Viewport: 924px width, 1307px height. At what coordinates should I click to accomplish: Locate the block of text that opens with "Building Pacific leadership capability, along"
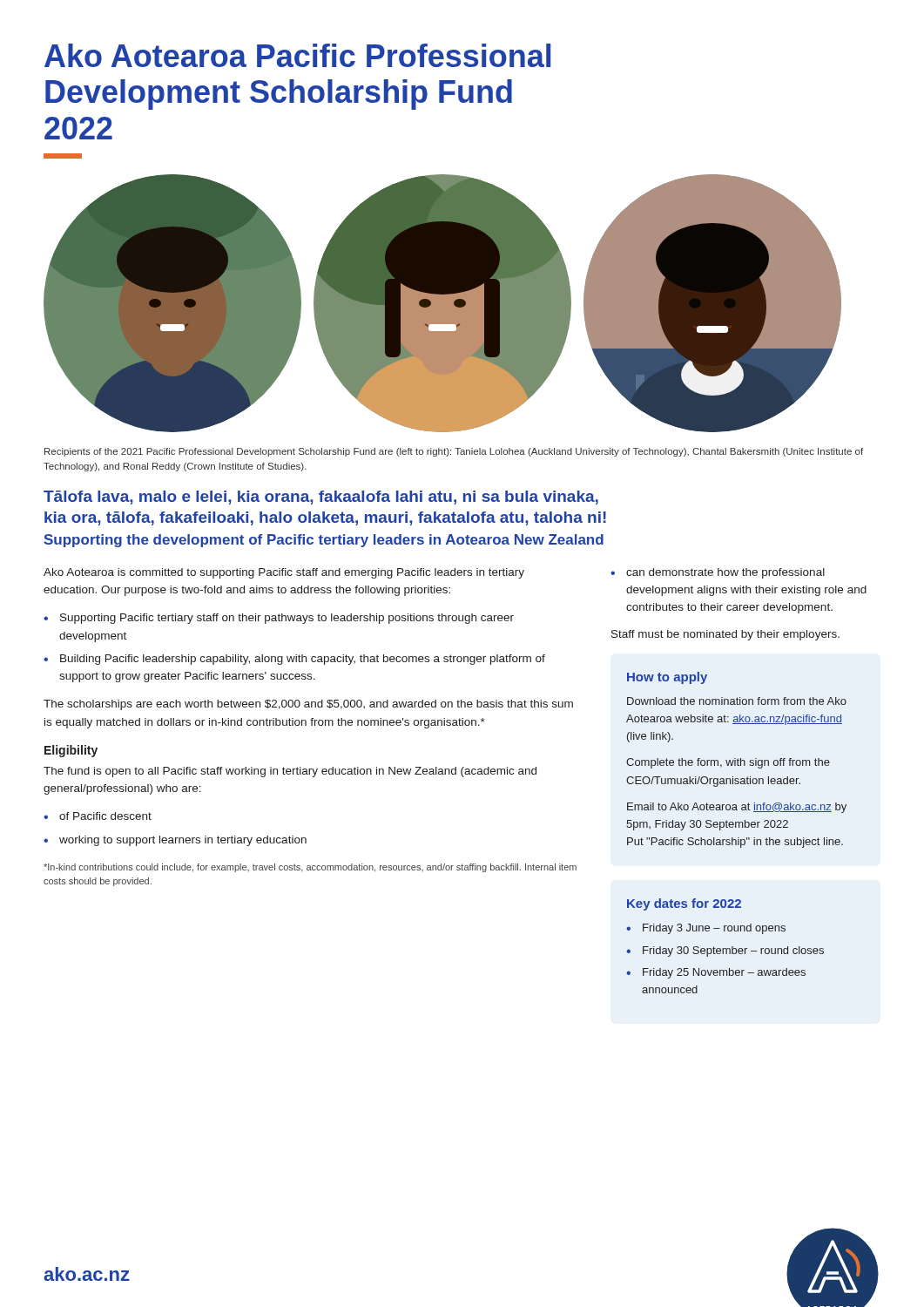[x=302, y=667]
